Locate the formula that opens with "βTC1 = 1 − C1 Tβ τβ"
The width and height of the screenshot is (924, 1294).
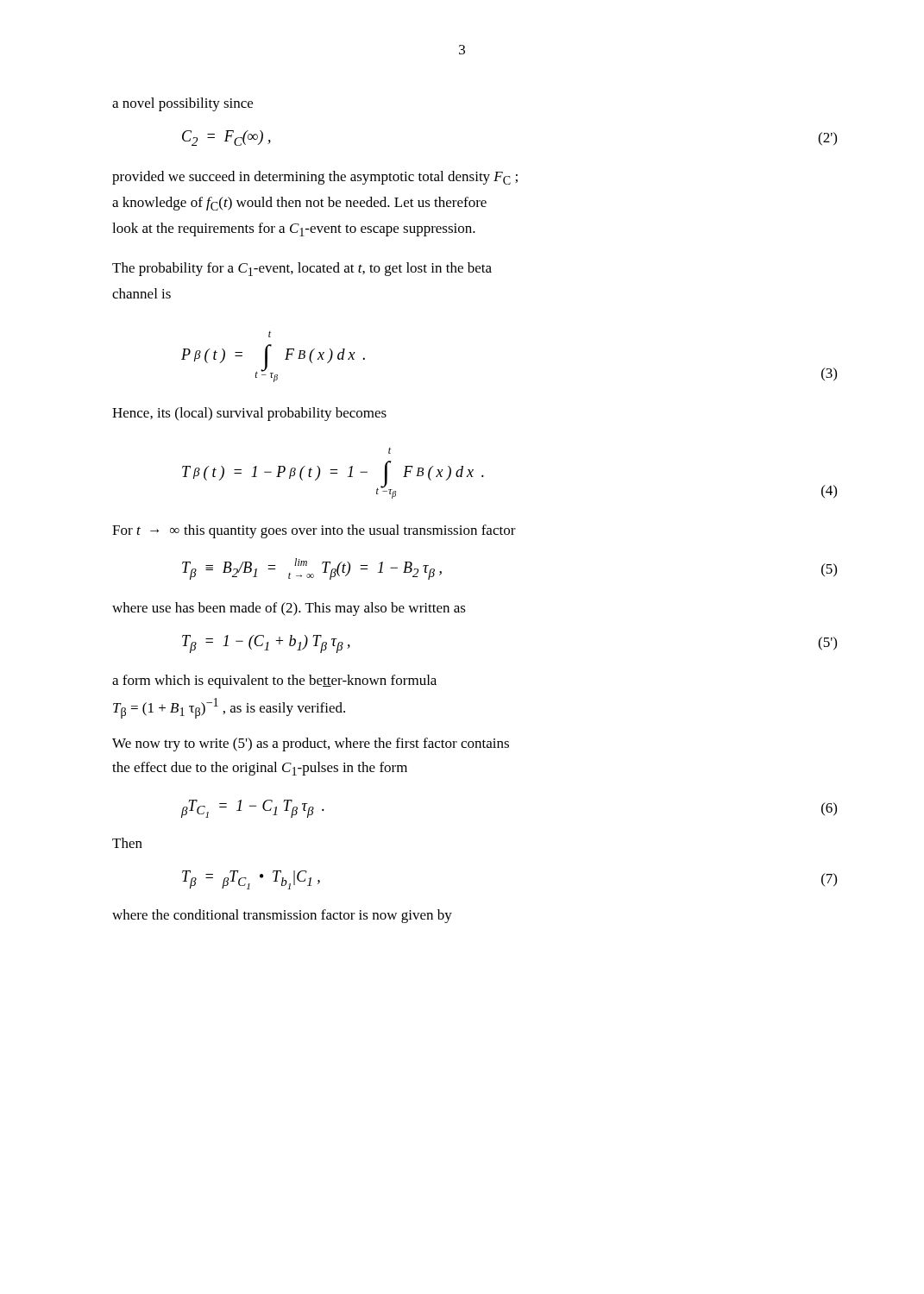click(239, 809)
